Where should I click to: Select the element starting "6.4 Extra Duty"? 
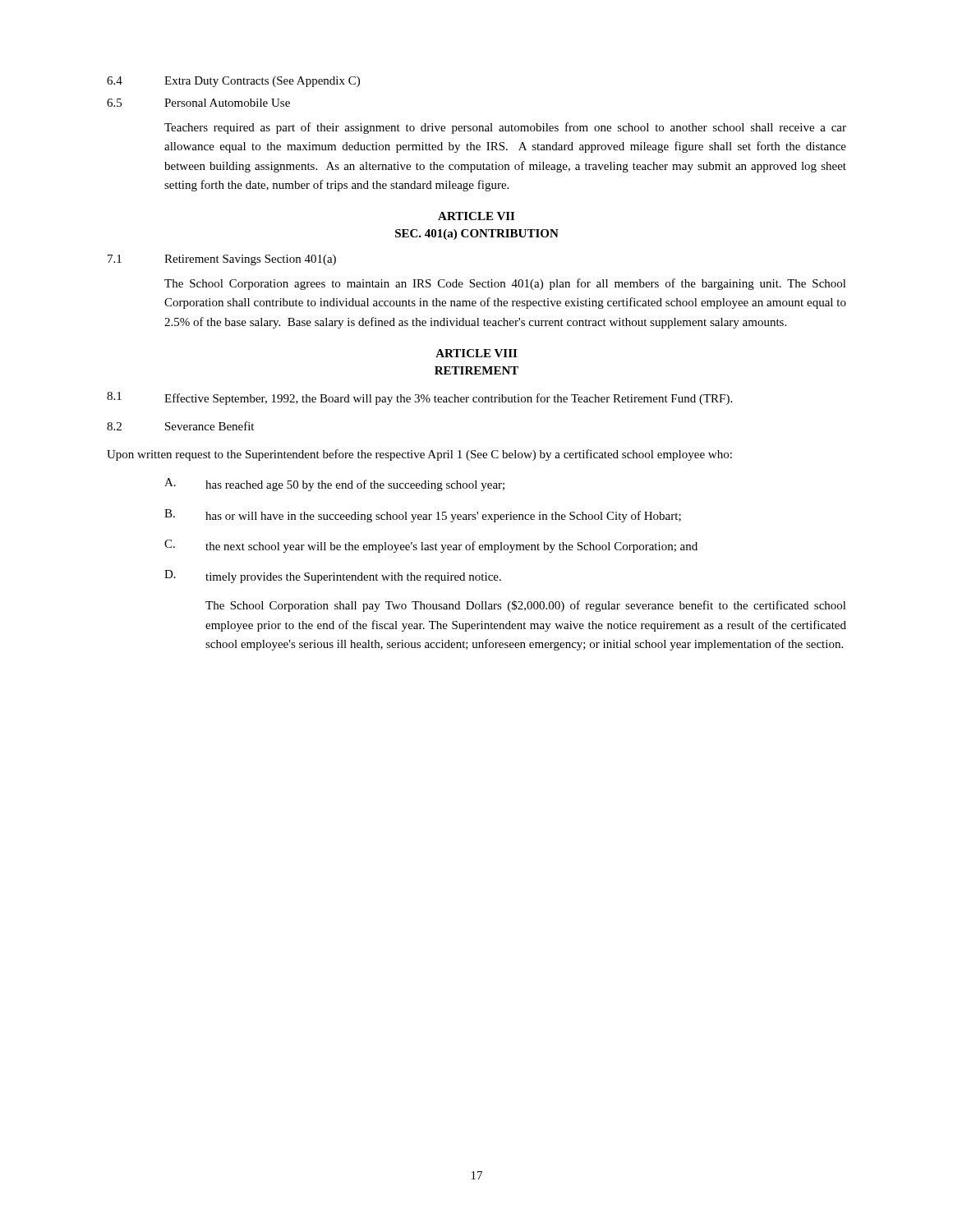point(233,82)
